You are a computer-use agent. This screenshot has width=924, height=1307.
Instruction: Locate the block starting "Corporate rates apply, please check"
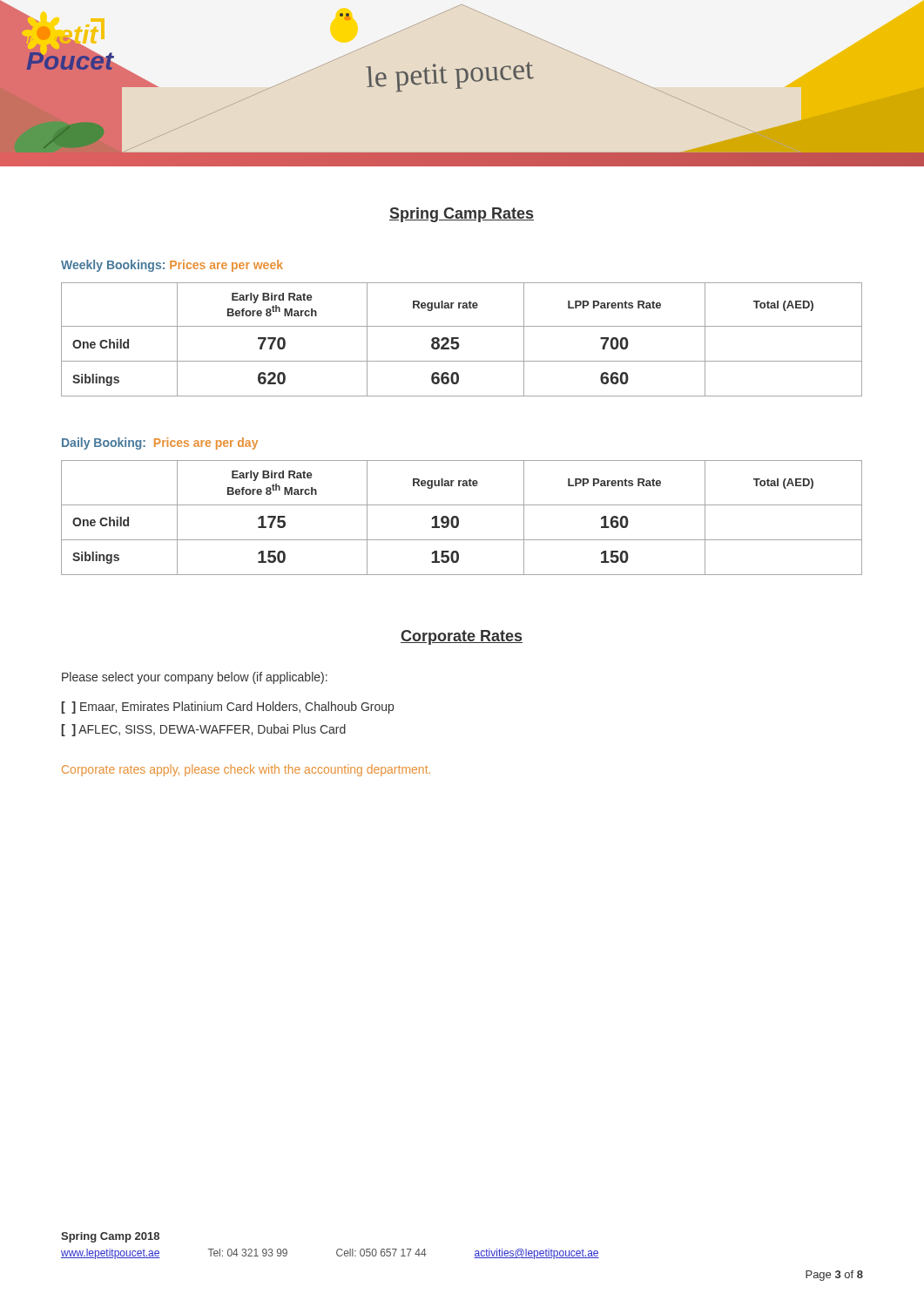[x=246, y=769]
